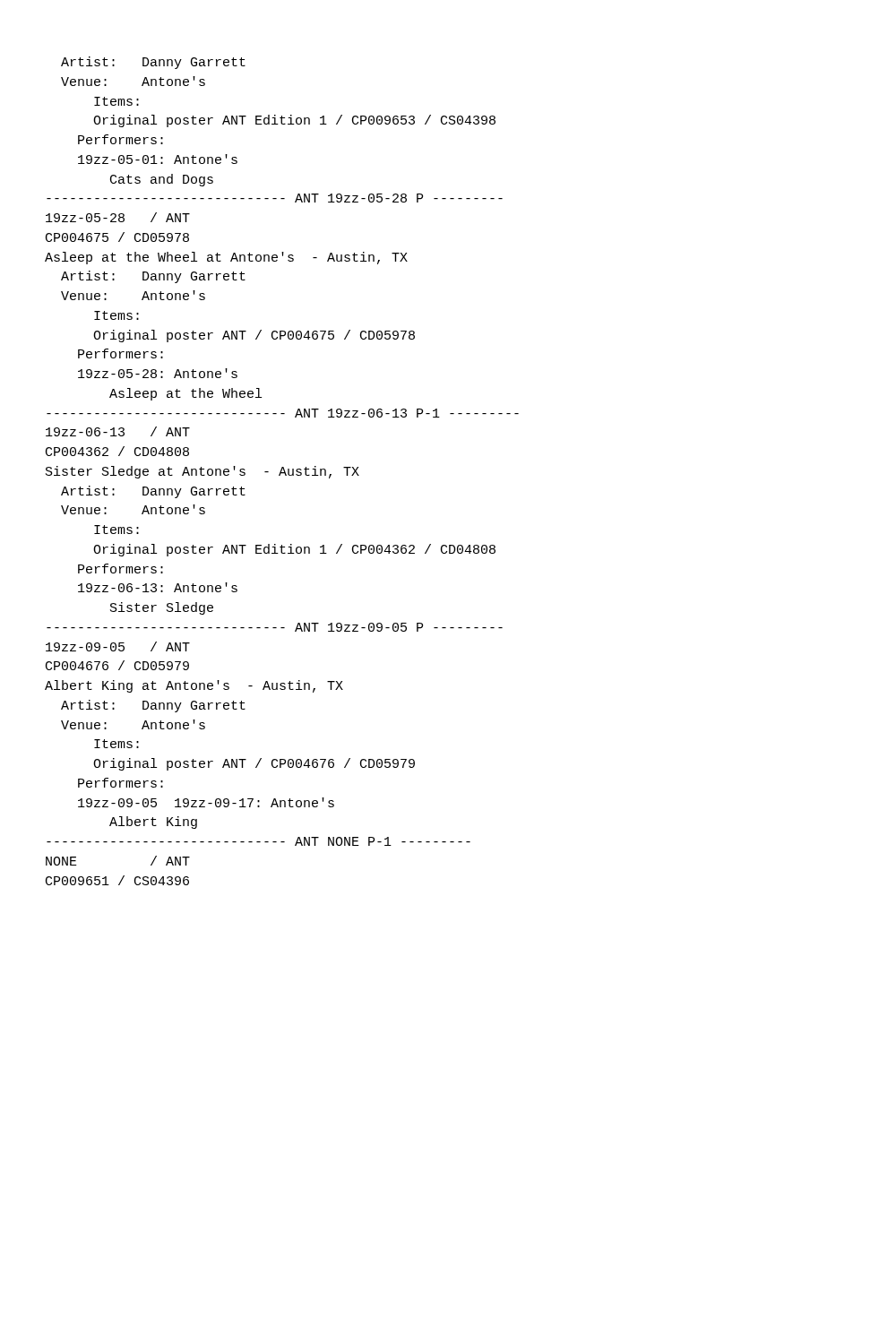The image size is (896, 1344).
Task: Point to the element starting "ANT 19zz-09-05 P"
Action: (x=275, y=627)
